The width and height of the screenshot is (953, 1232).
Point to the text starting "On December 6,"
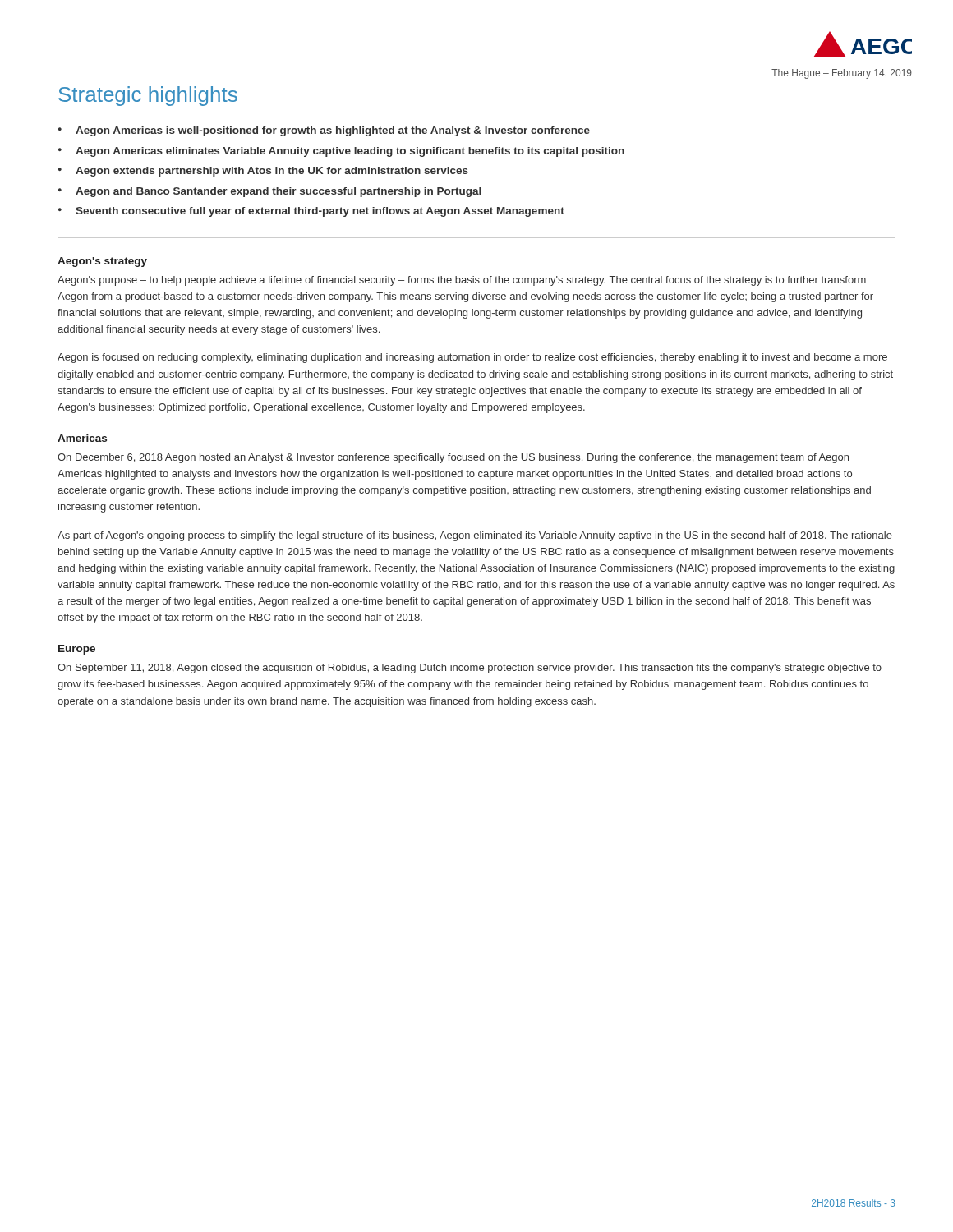click(464, 482)
